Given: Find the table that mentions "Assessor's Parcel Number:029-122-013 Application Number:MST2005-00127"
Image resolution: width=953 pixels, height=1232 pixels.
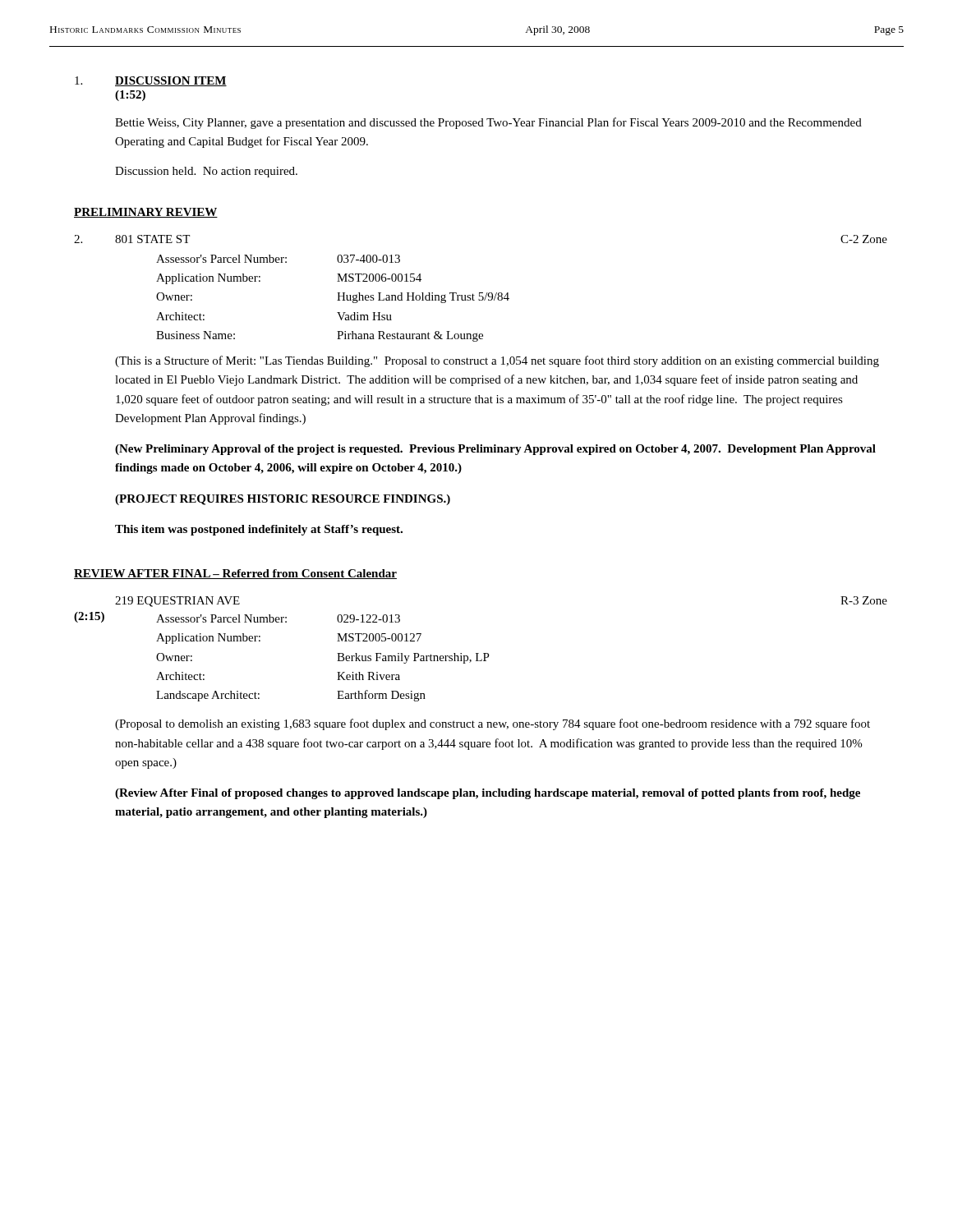Looking at the screenshot, I should point(522,657).
